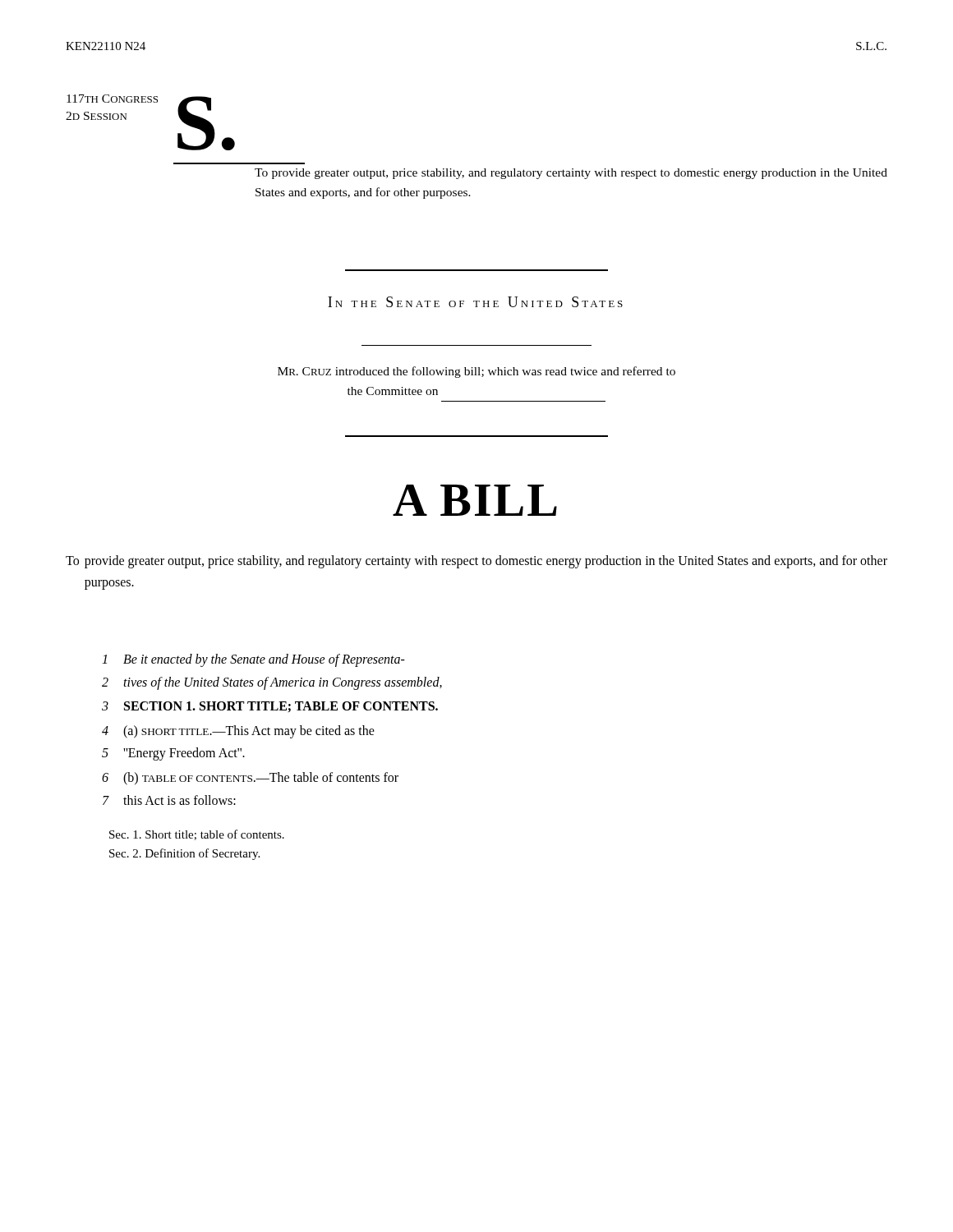Select the list item with the text "4 (a) SHORT TITLE.—This Act"
This screenshot has height=1232, width=953.
point(238,732)
